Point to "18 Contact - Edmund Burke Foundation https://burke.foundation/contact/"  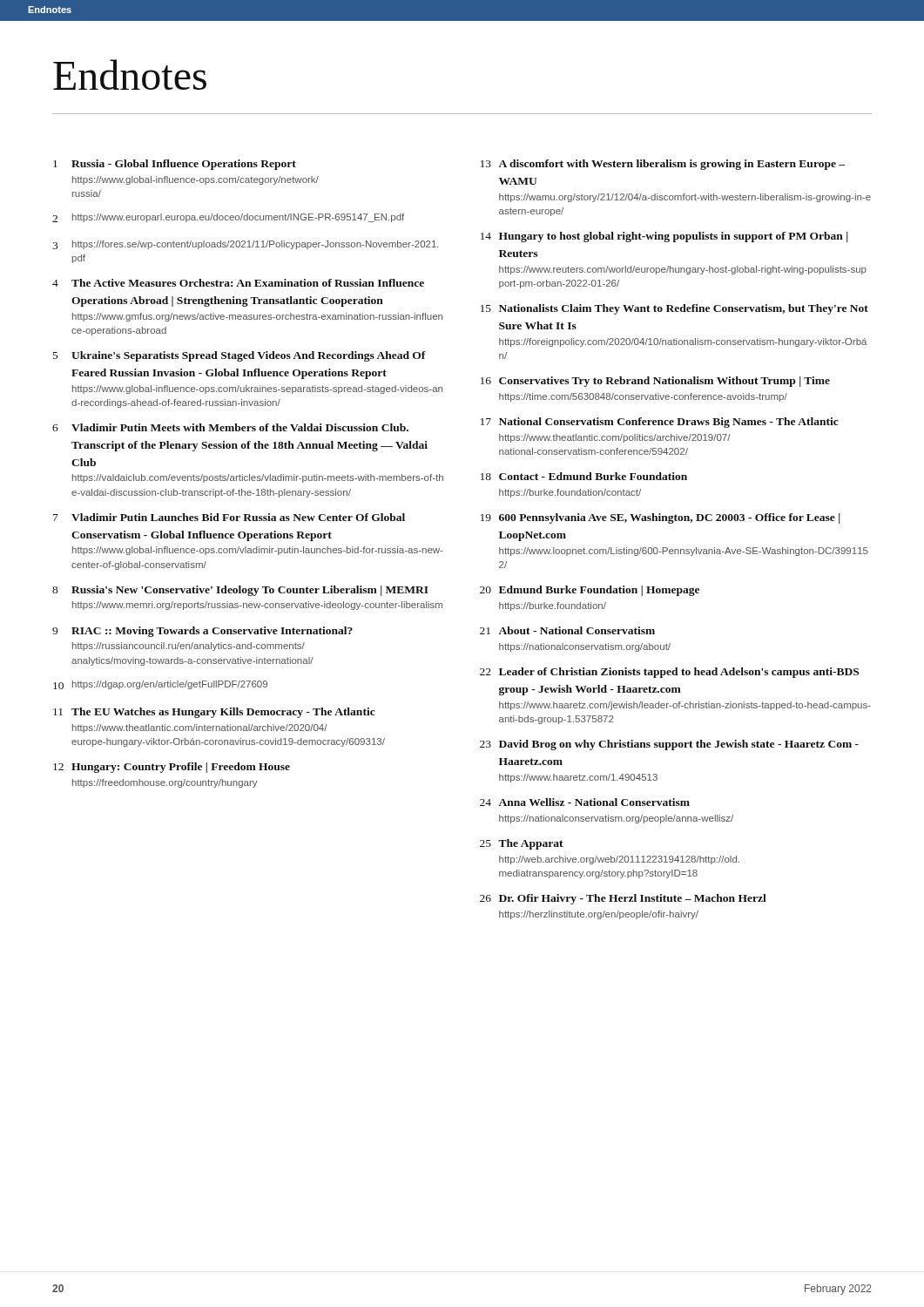point(676,484)
